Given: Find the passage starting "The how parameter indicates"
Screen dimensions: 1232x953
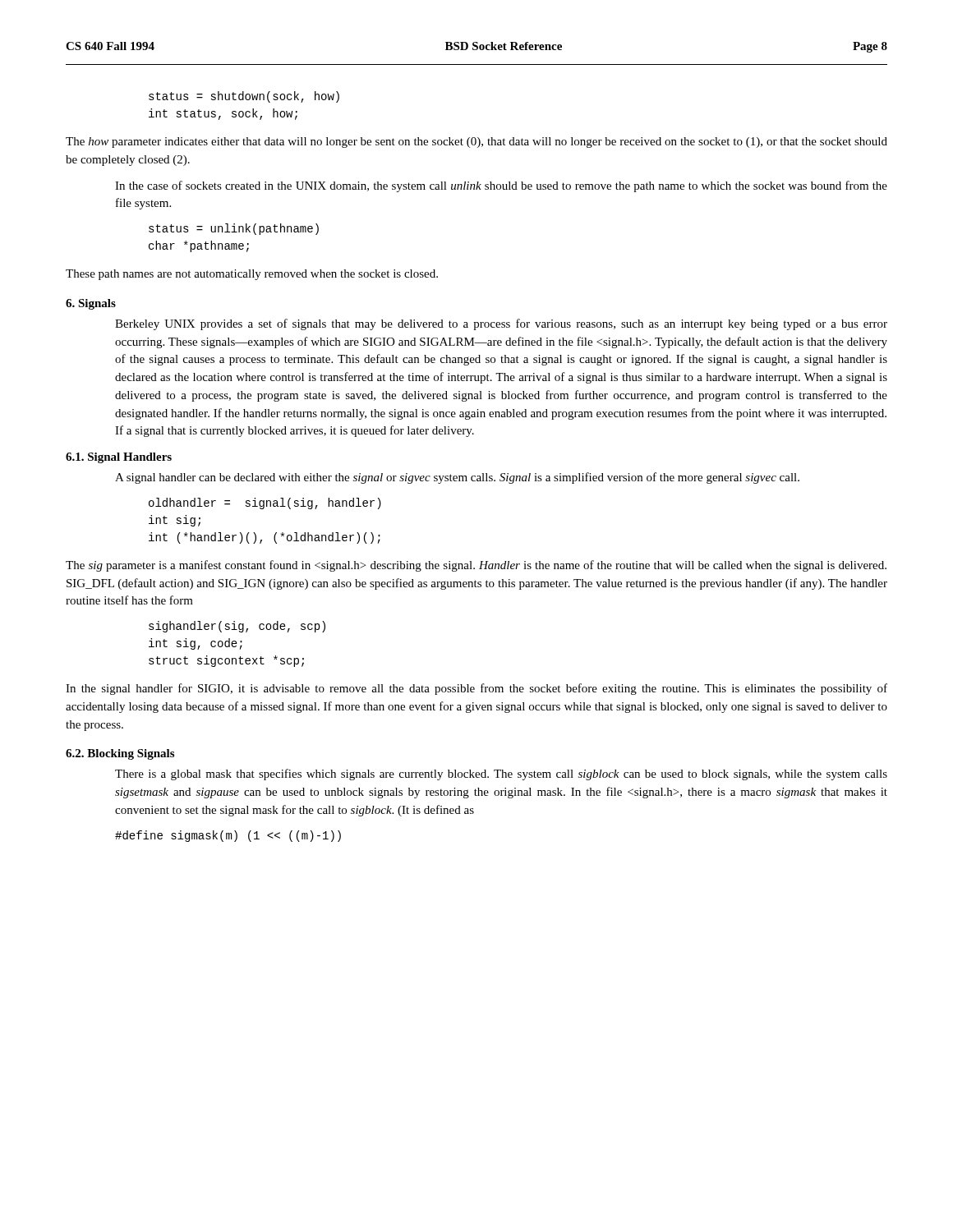Looking at the screenshot, I should (476, 151).
